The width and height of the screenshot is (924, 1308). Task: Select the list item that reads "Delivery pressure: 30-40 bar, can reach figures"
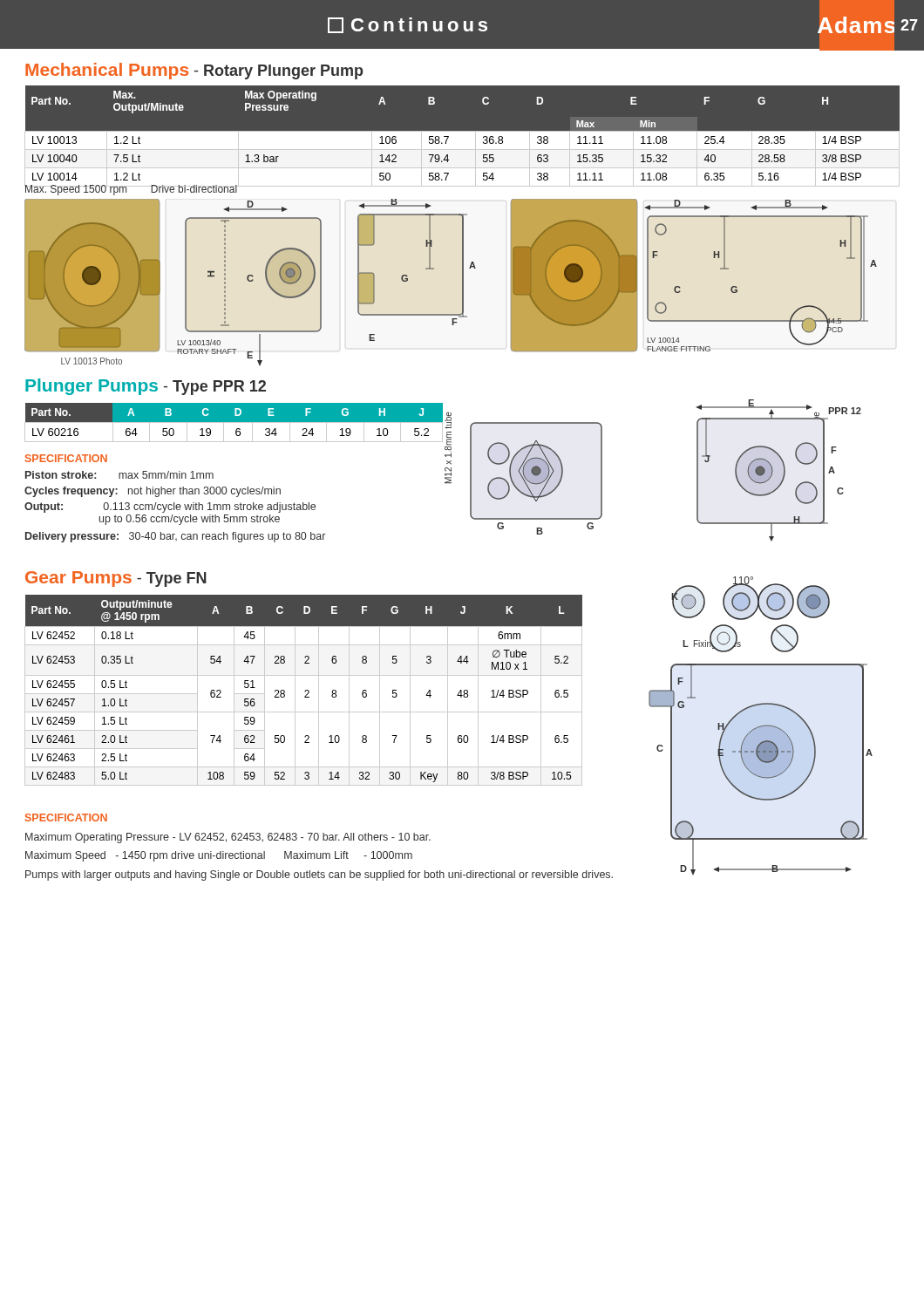pos(175,536)
